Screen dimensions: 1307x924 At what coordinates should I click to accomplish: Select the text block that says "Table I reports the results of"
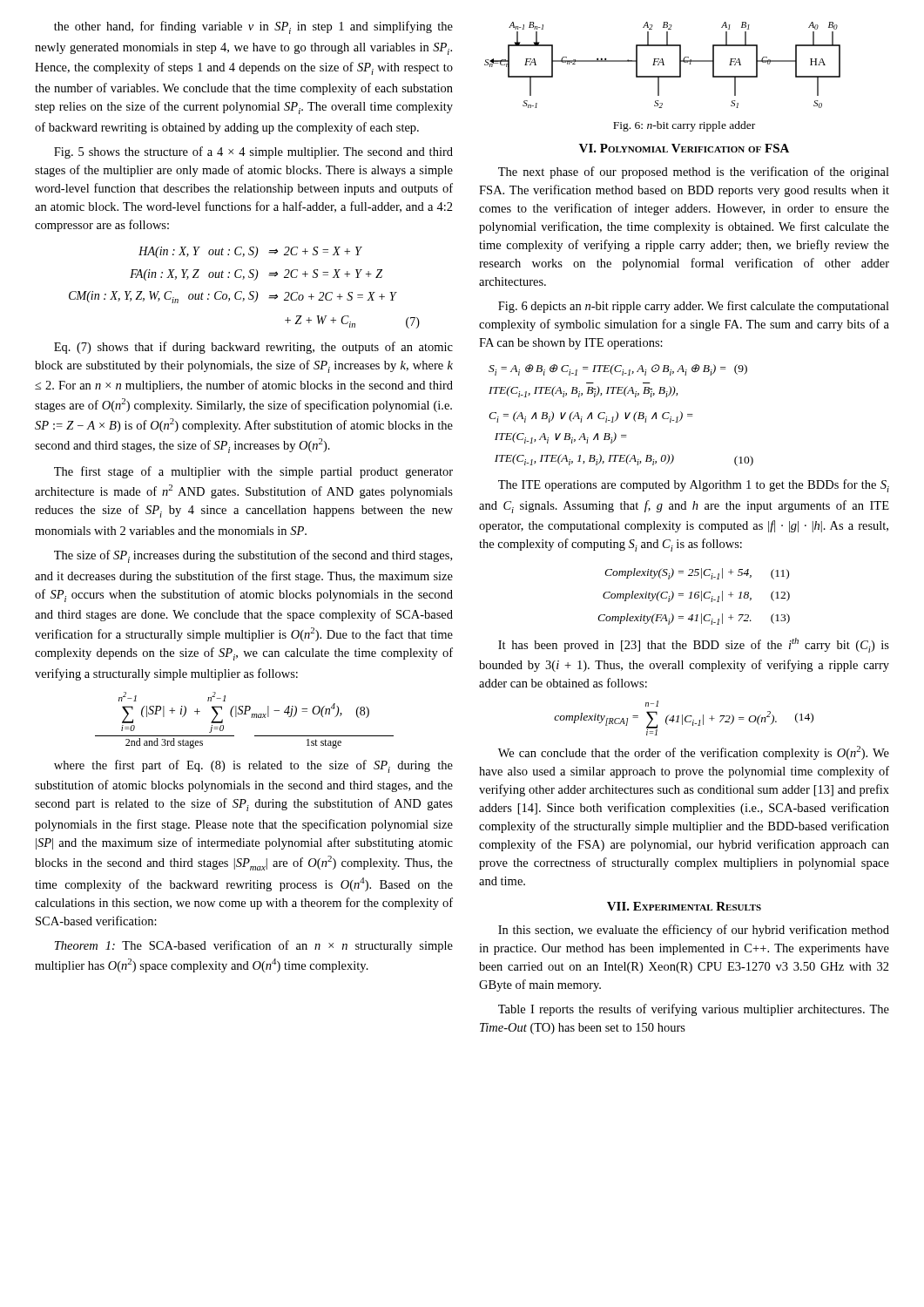click(x=684, y=1019)
